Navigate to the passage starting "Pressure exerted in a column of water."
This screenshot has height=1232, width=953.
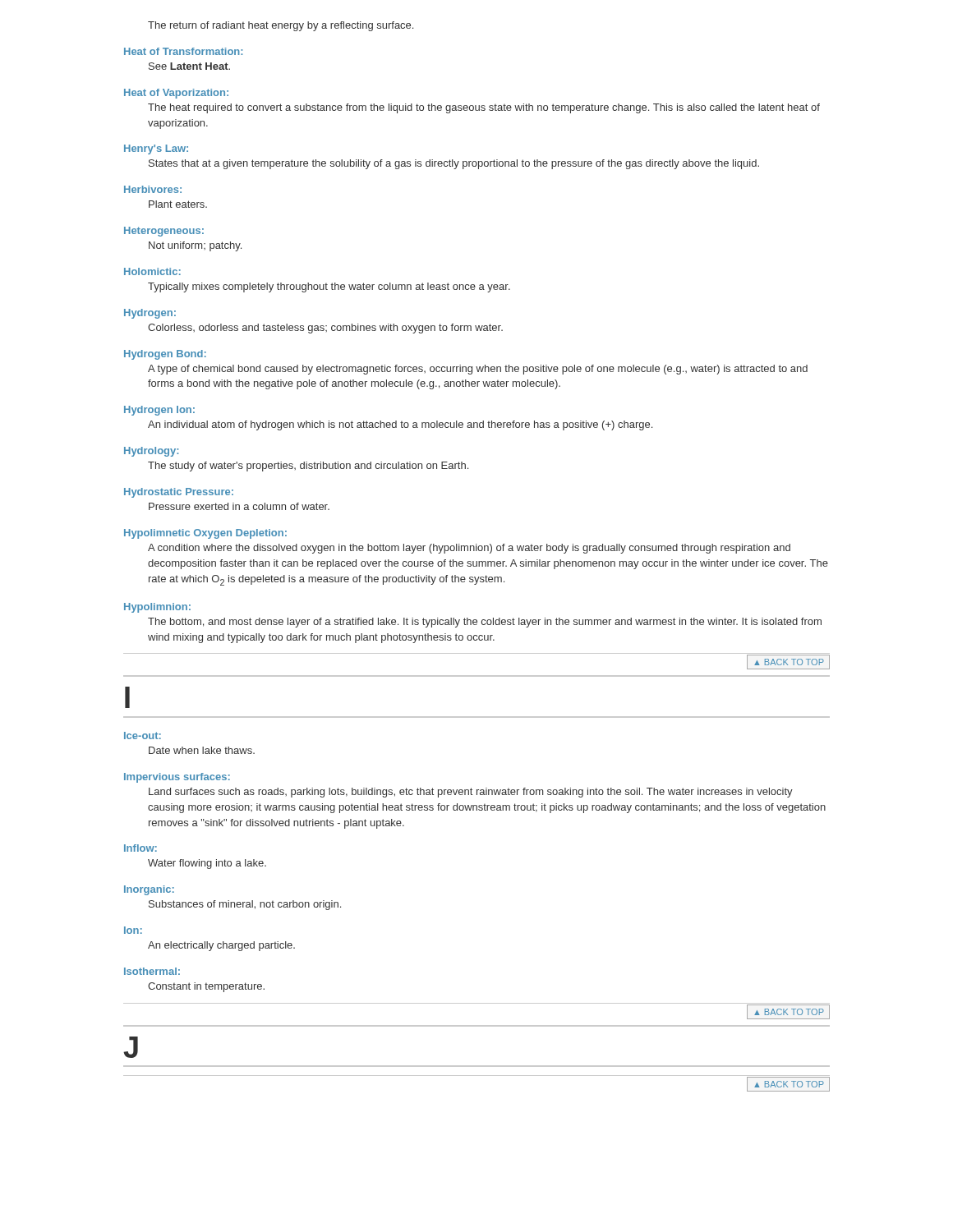(239, 506)
